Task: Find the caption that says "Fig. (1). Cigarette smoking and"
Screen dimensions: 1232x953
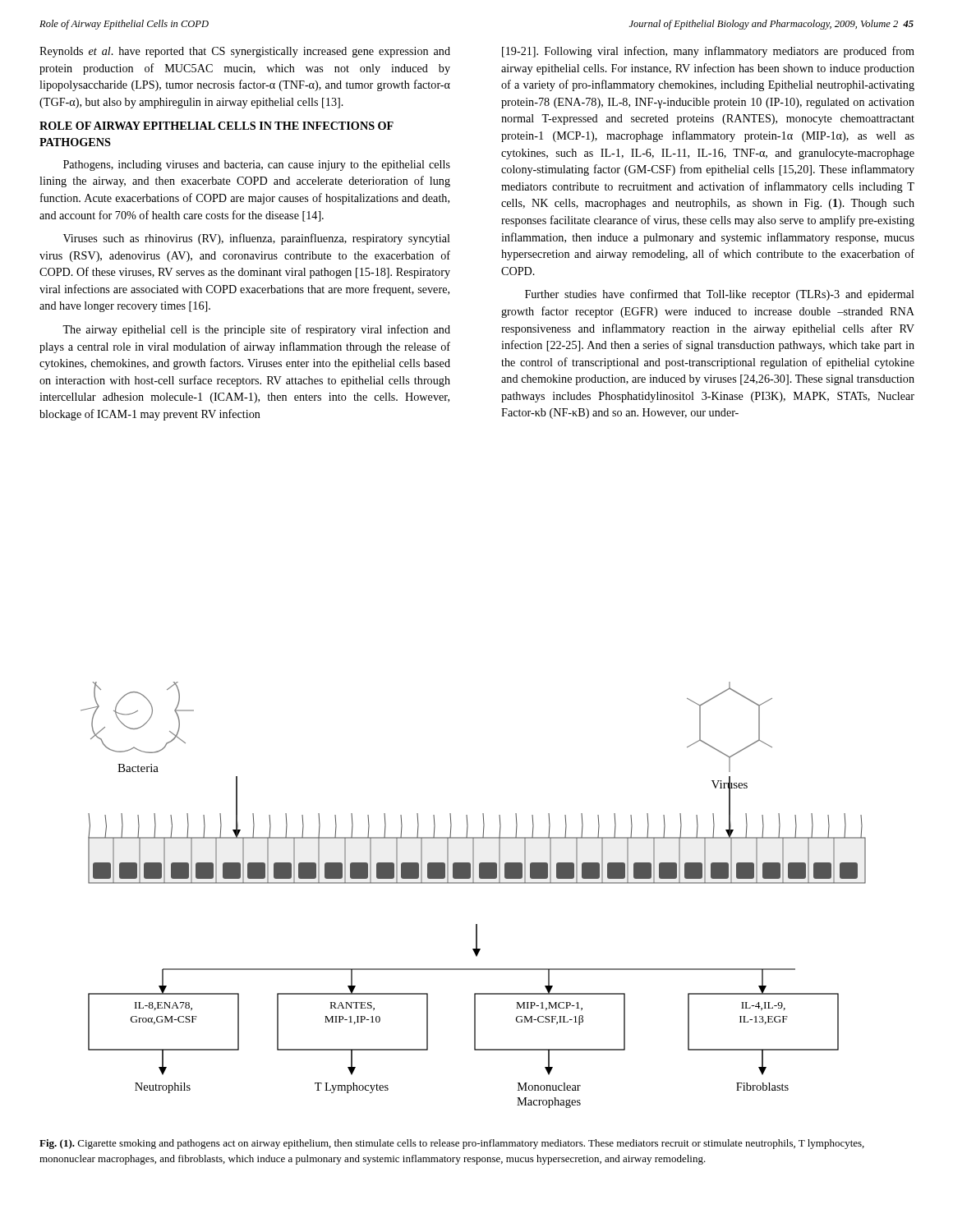Action: [452, 1151]
